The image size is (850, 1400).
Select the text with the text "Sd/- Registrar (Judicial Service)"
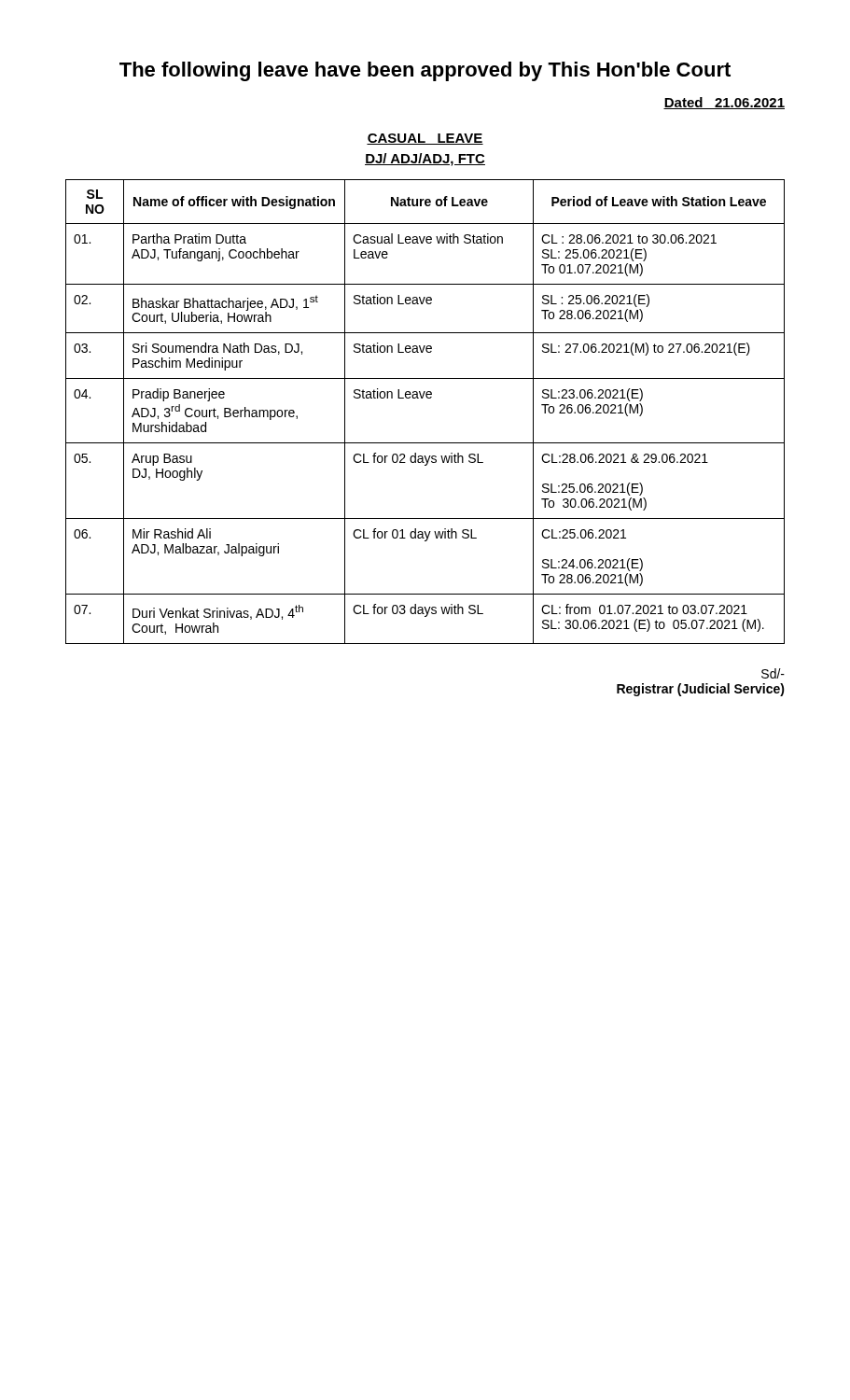700,681
